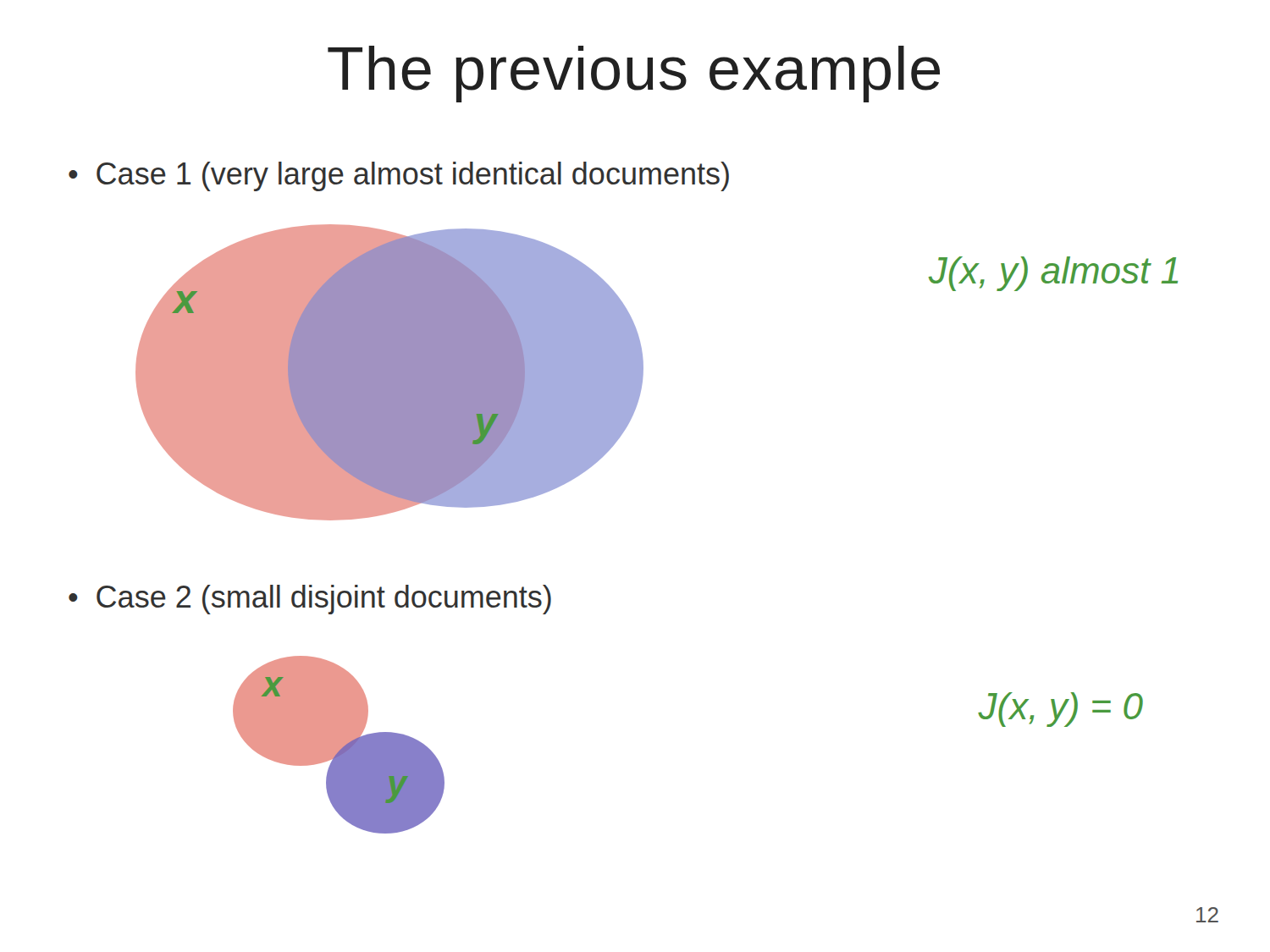
Task: Find the block on this page that starts "• Case 1"
Action: [399, 174]
